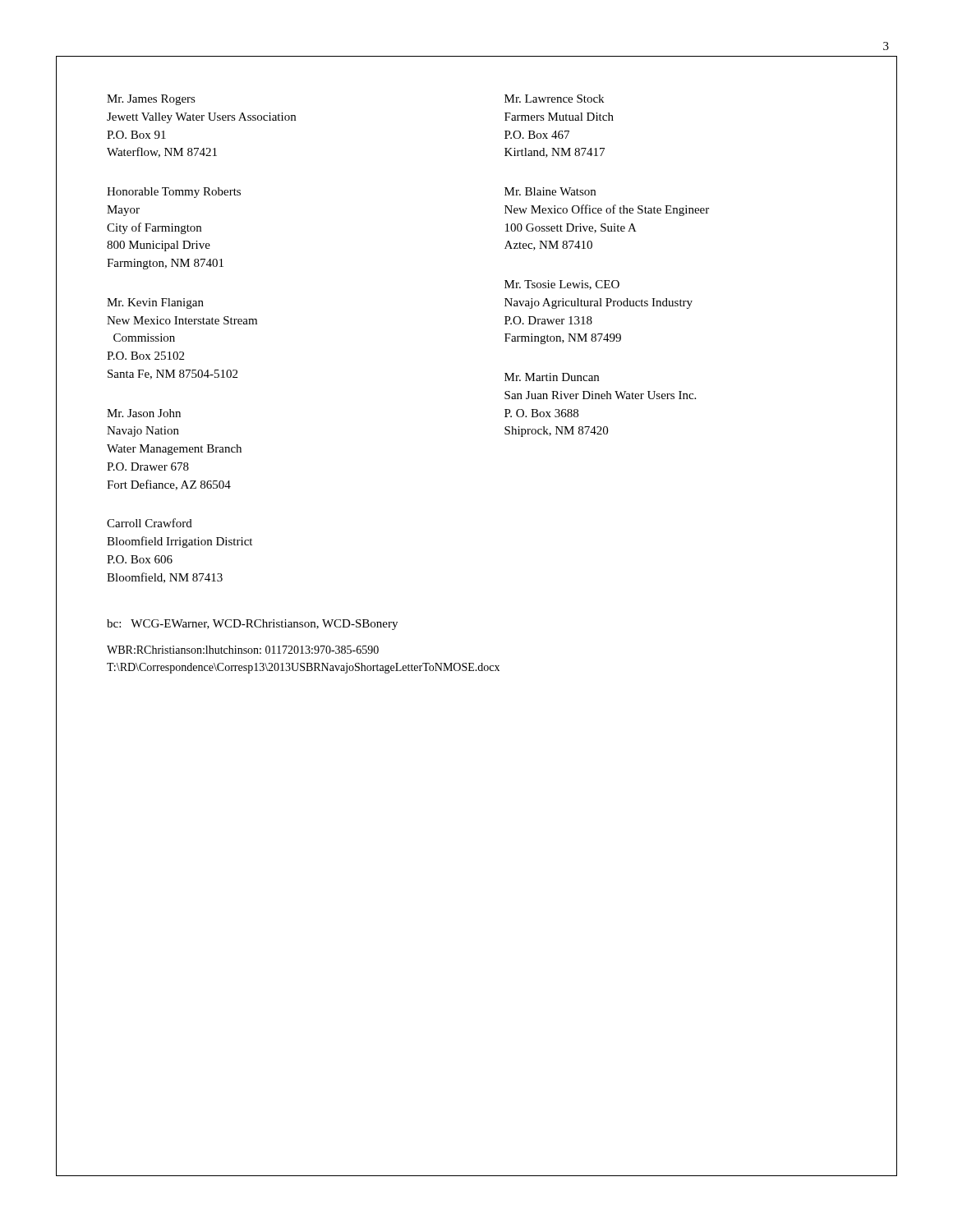Find the text block containing "Mr. Lawrence Stock Farmers Mutual Ditch P.O."
Image resolution: width=953 pixels, height=1232 pixels.
559,125
